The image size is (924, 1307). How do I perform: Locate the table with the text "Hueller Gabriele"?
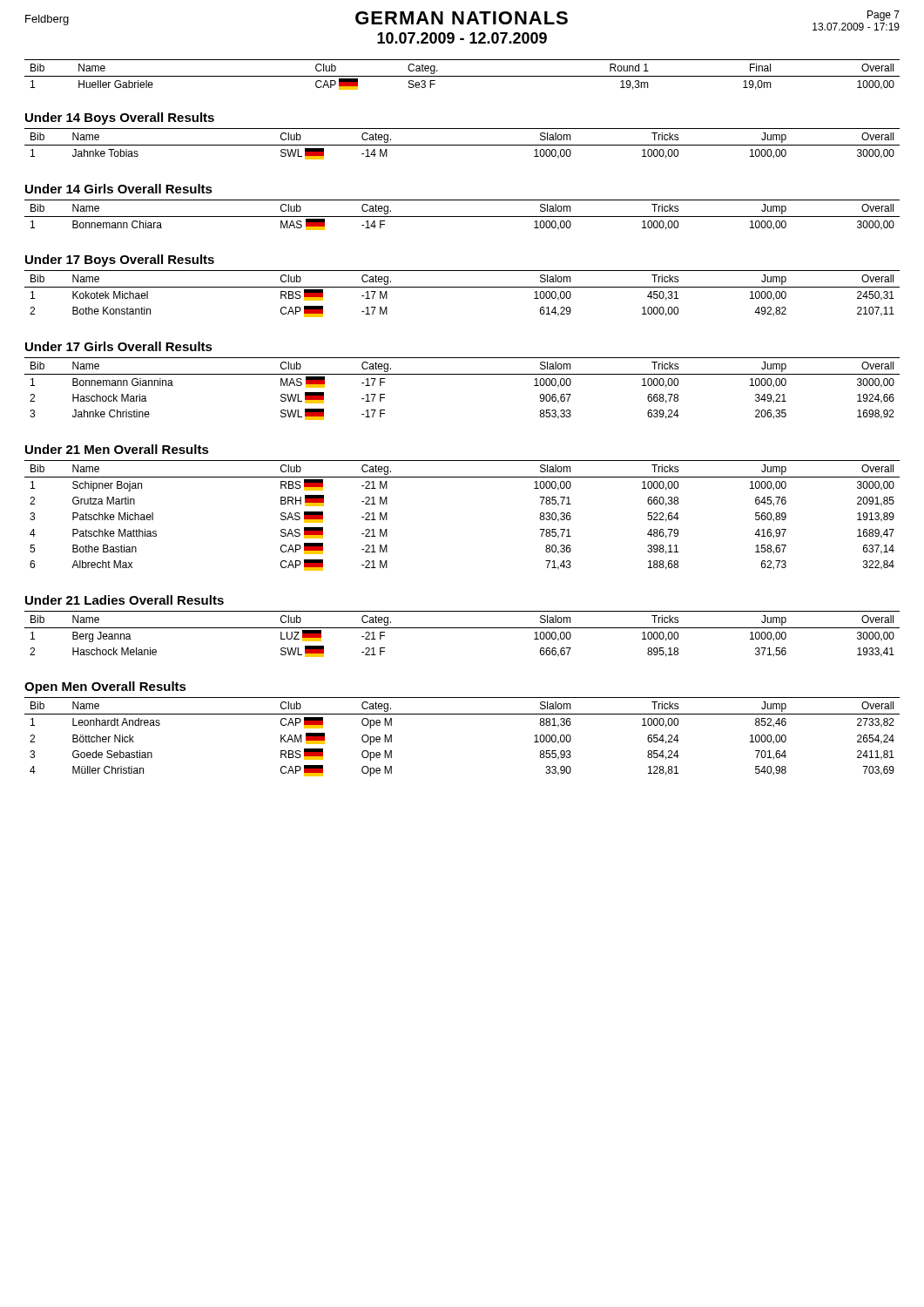462,76
